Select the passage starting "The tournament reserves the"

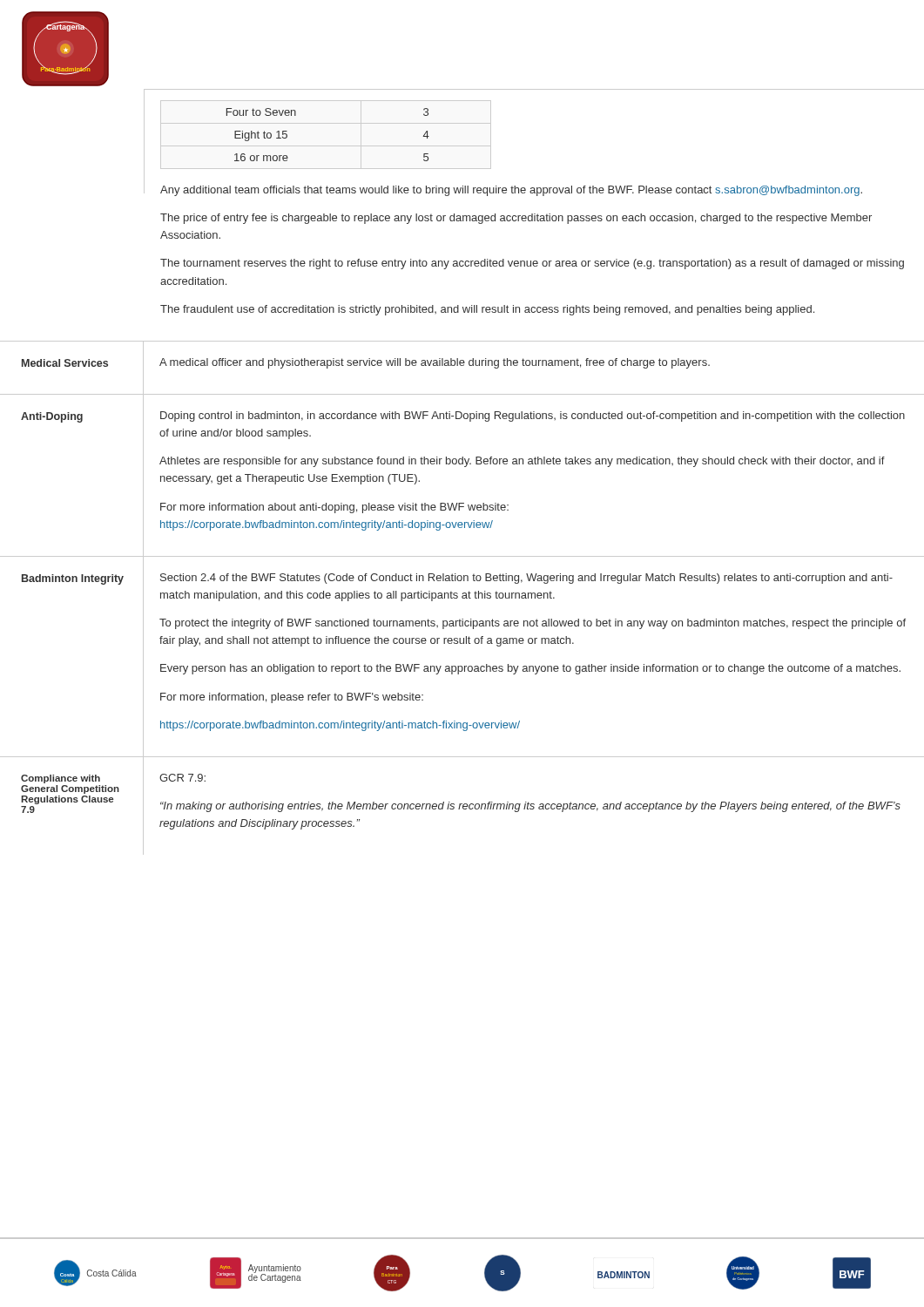[x=532, y=272]
